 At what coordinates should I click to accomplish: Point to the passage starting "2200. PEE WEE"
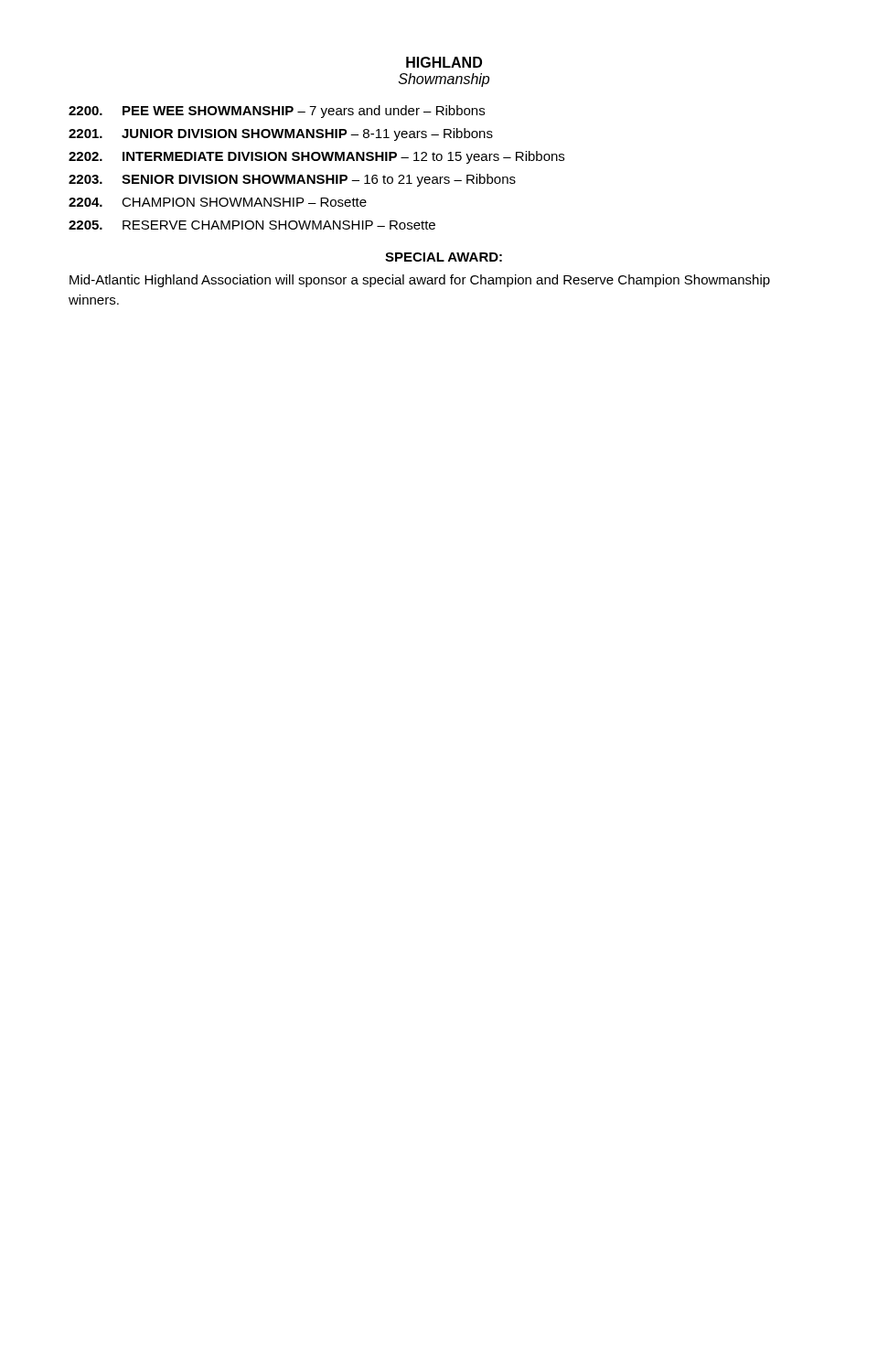(x=277, y=110)
